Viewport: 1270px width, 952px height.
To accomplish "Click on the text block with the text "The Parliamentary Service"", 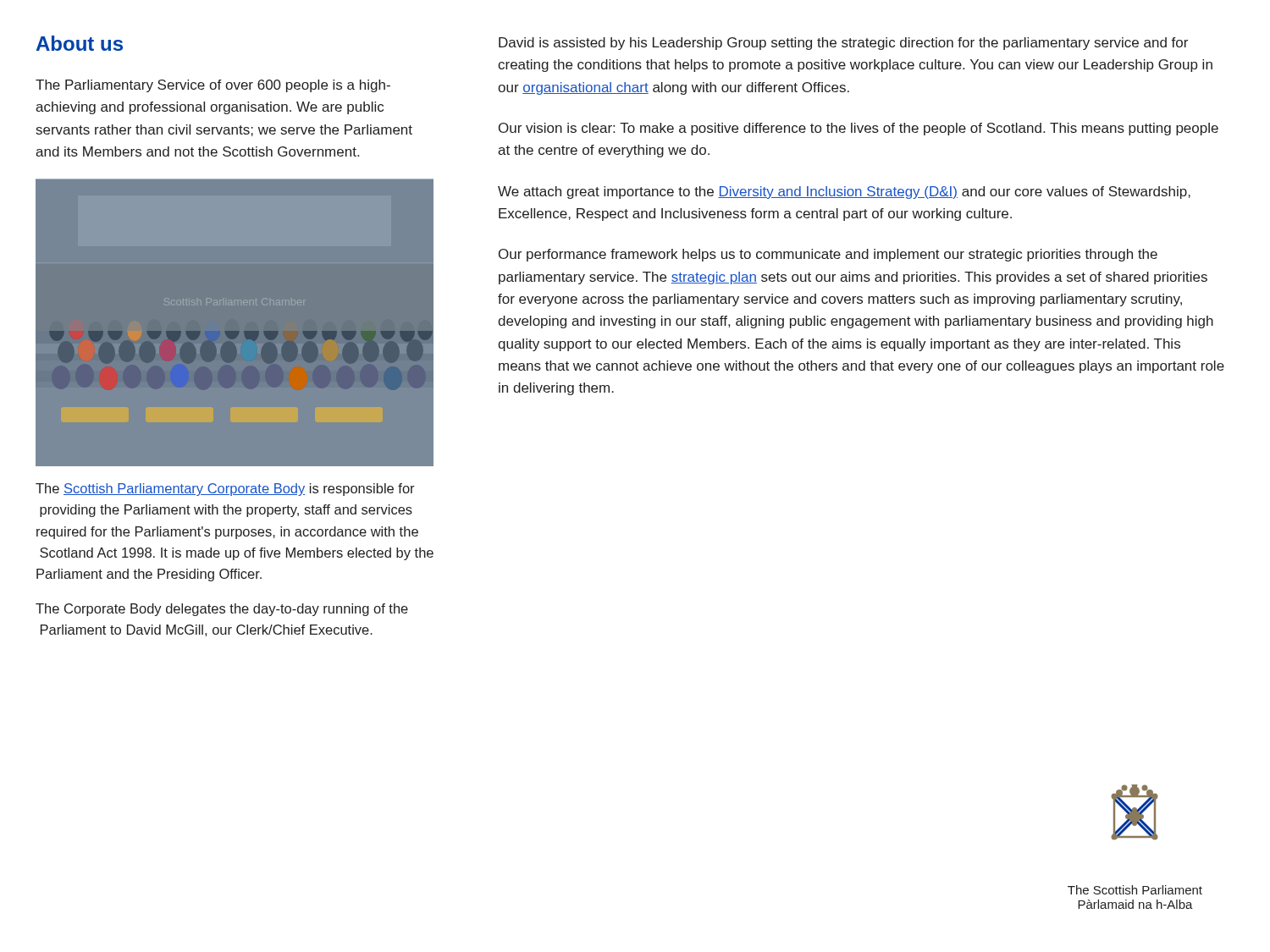I will (224, 118).
